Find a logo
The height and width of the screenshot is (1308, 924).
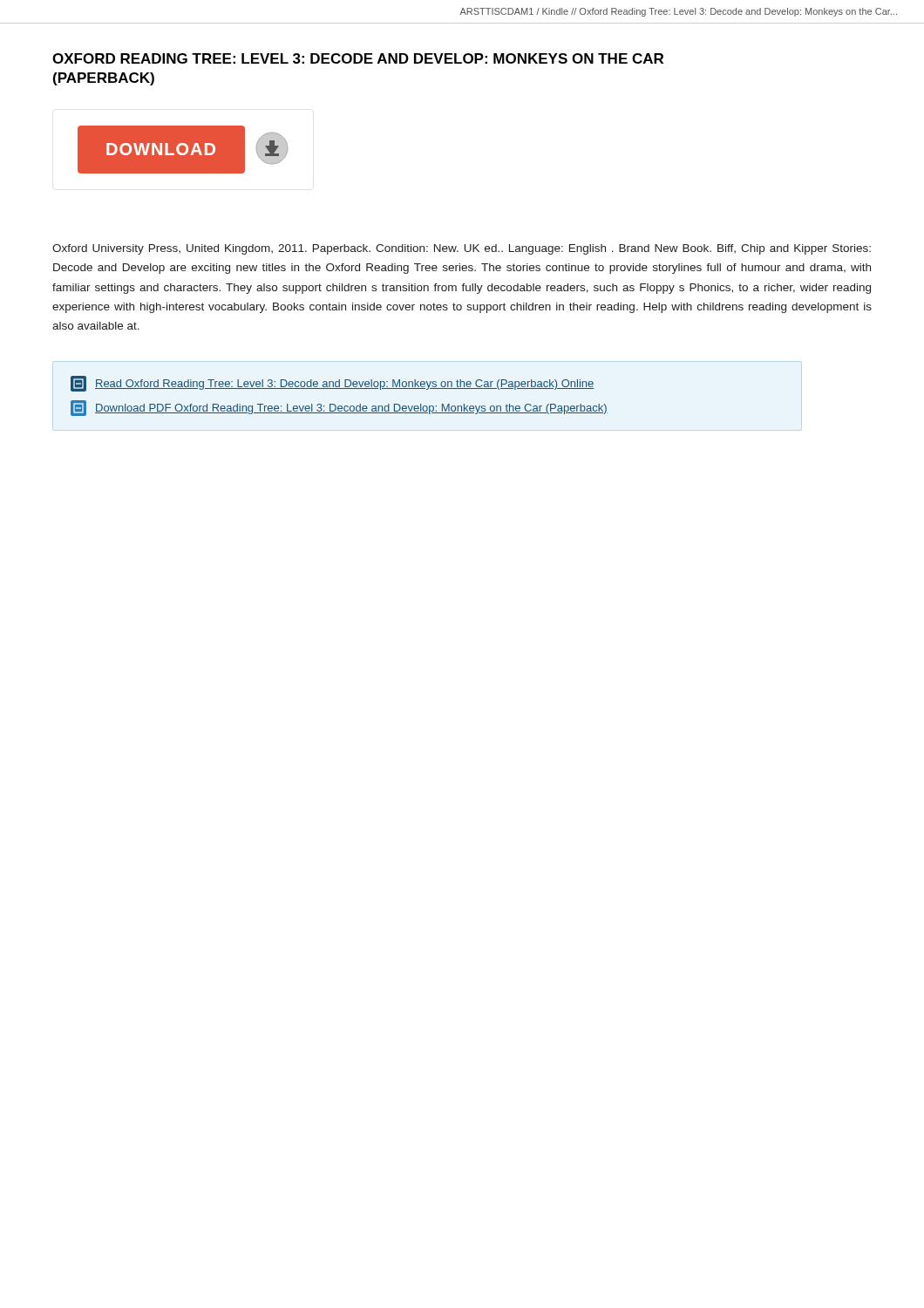(x=462, y=162)
